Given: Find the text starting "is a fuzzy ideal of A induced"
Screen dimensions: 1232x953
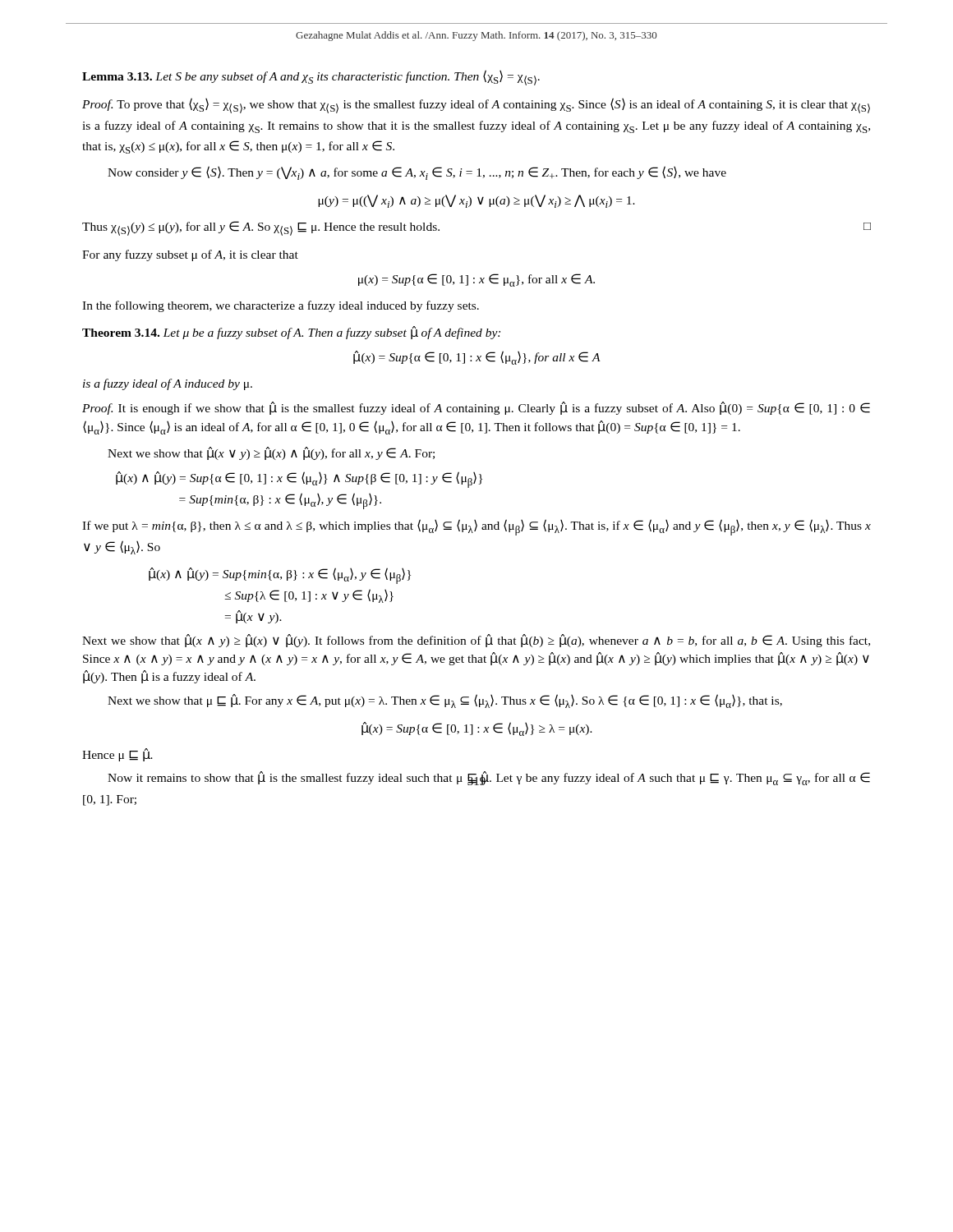Looking at the screenshot, I should coord(168,384).
